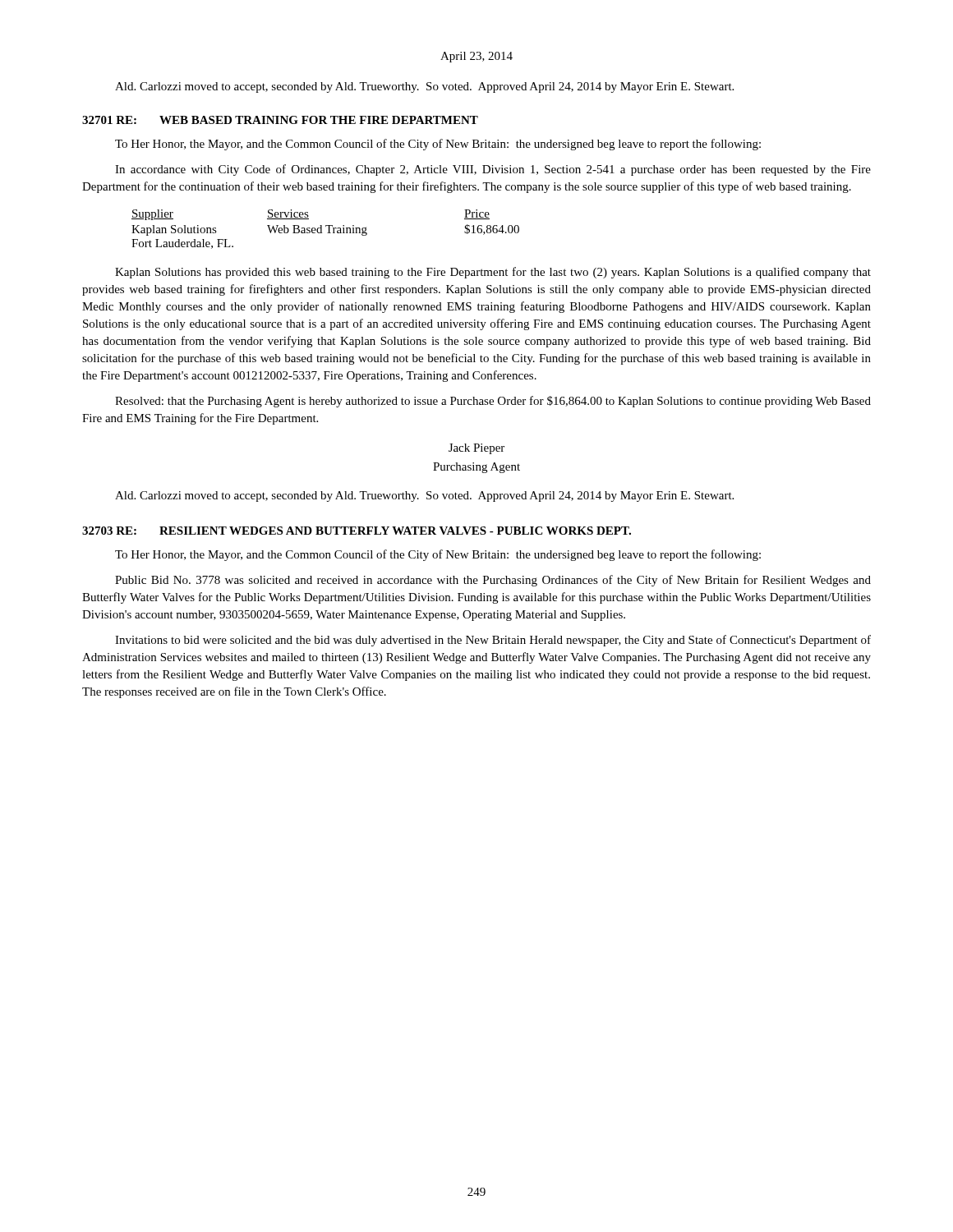Screen dimensions: 1232x953
Task: Select the region starting "April 23, 2014"
Action: coord(476,56)
